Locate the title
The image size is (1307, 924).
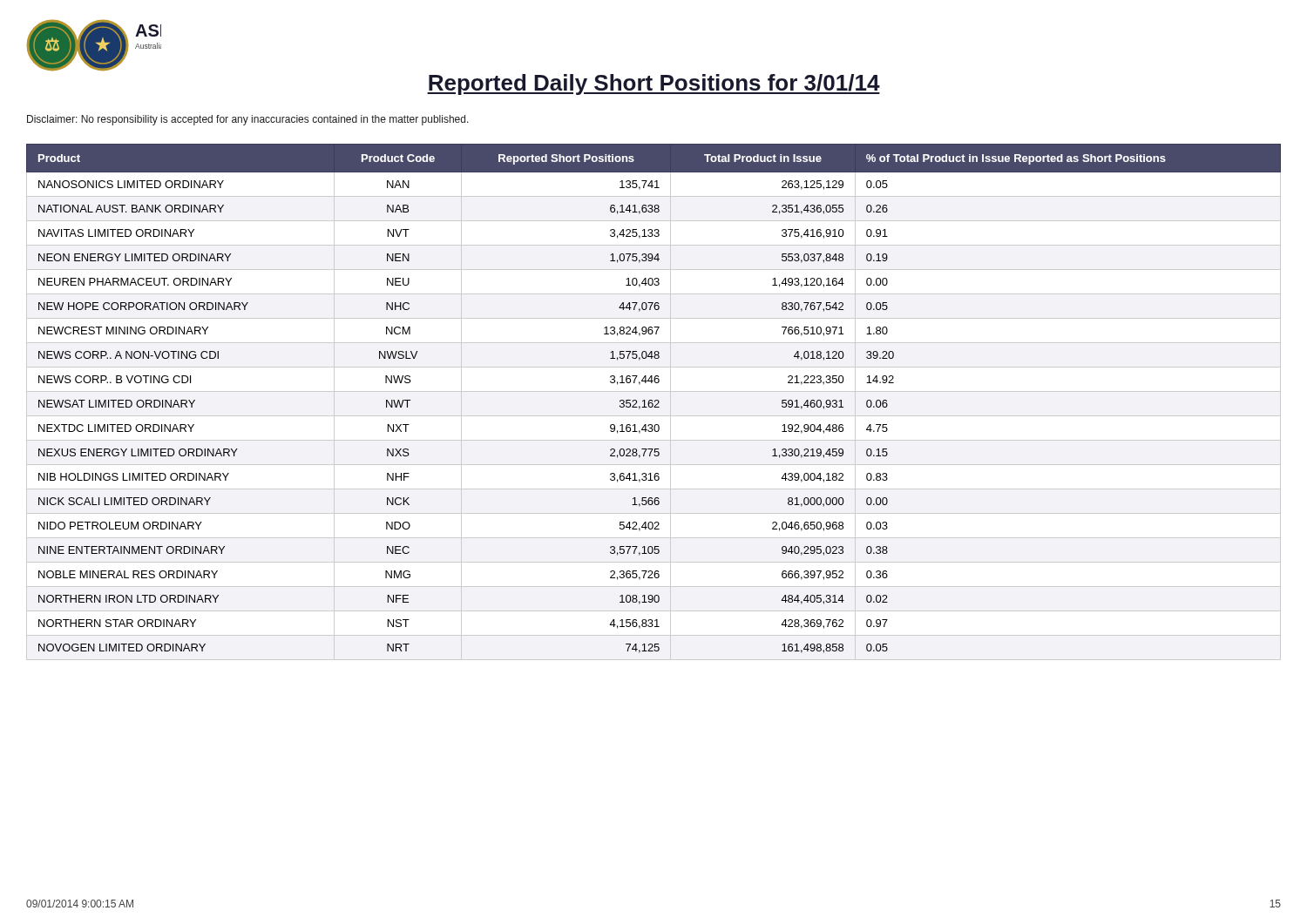click(x=654, y=83)
